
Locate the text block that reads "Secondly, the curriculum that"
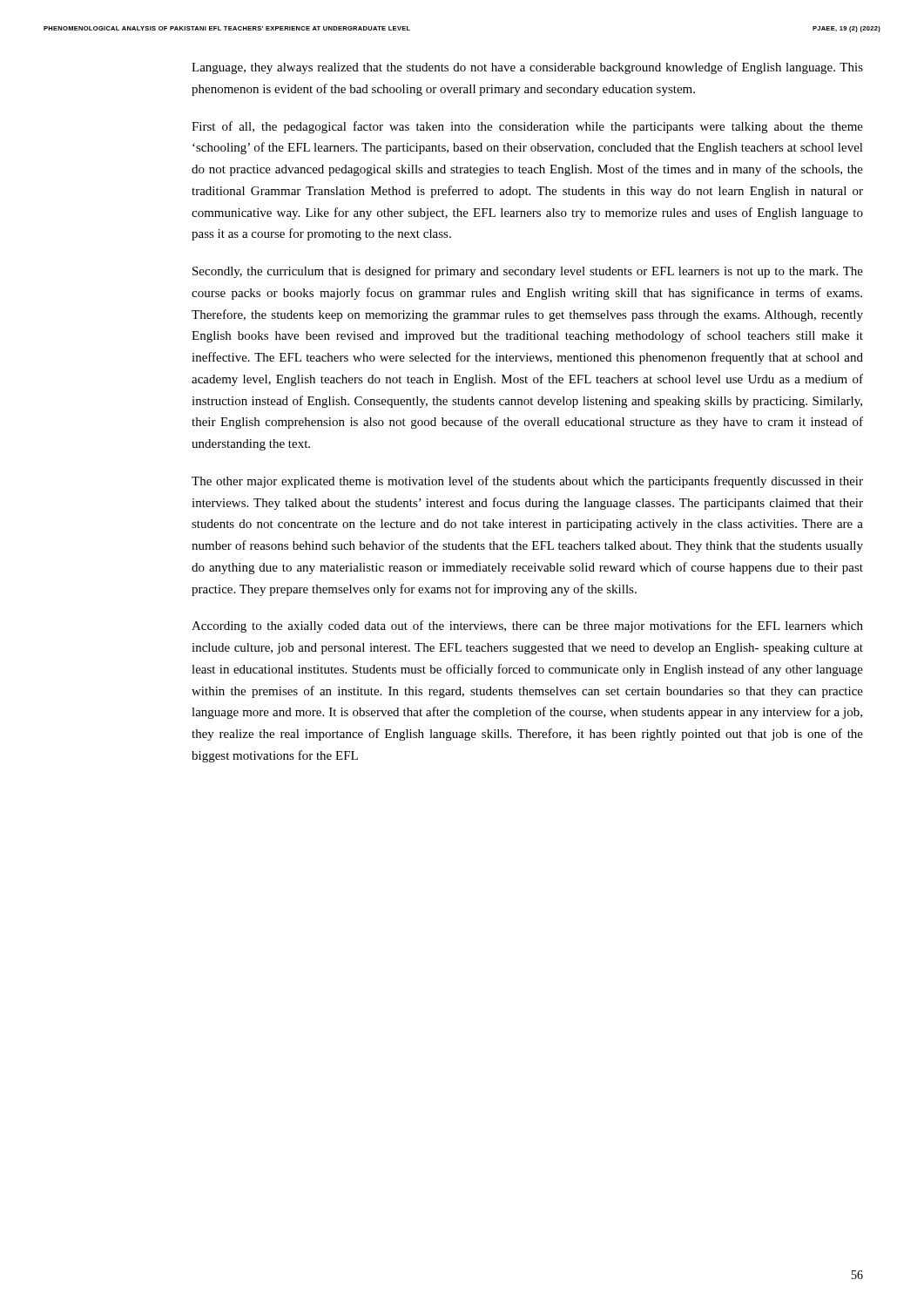click(x=527, y=357)
